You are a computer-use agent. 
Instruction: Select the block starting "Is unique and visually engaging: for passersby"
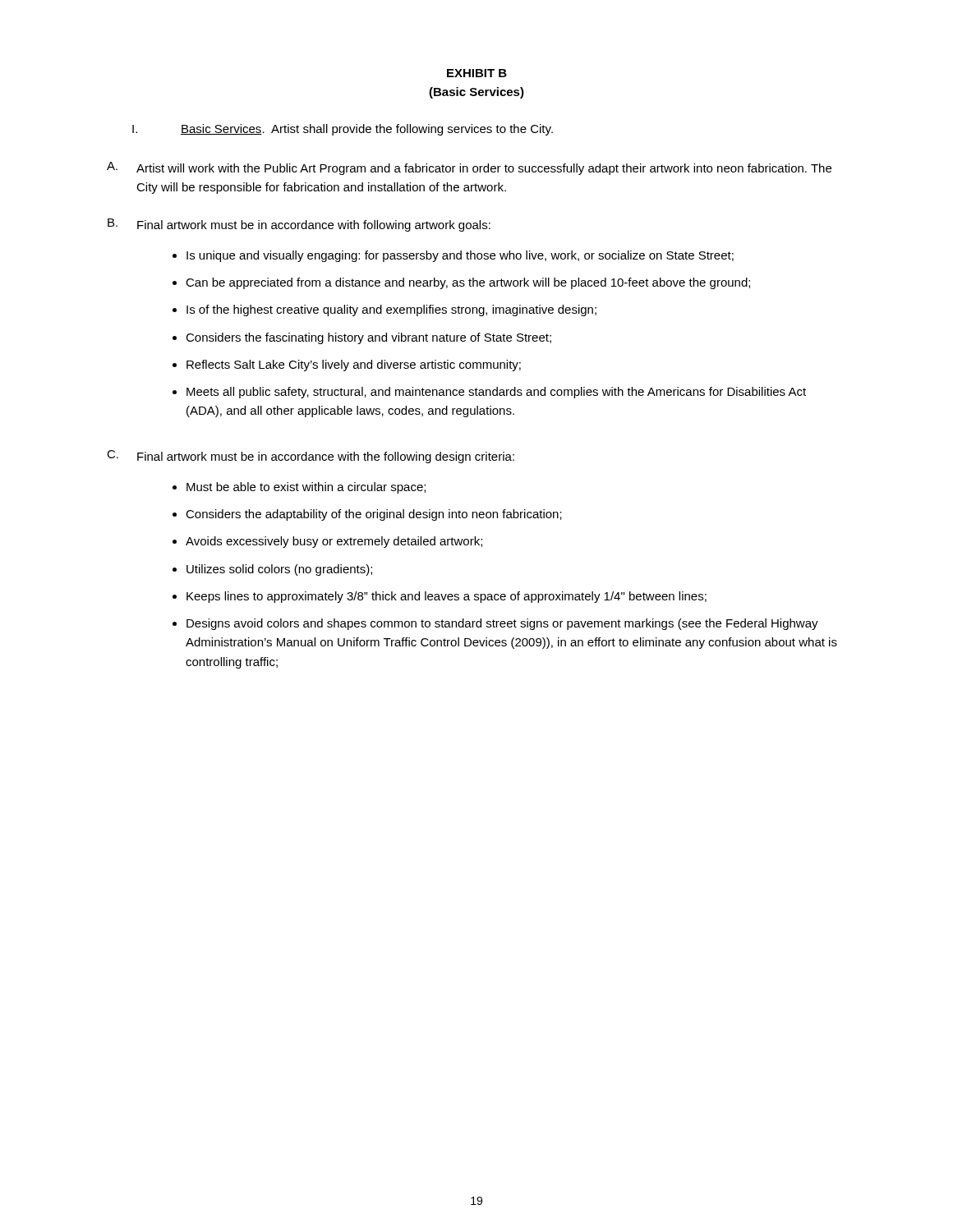point(460,255)
